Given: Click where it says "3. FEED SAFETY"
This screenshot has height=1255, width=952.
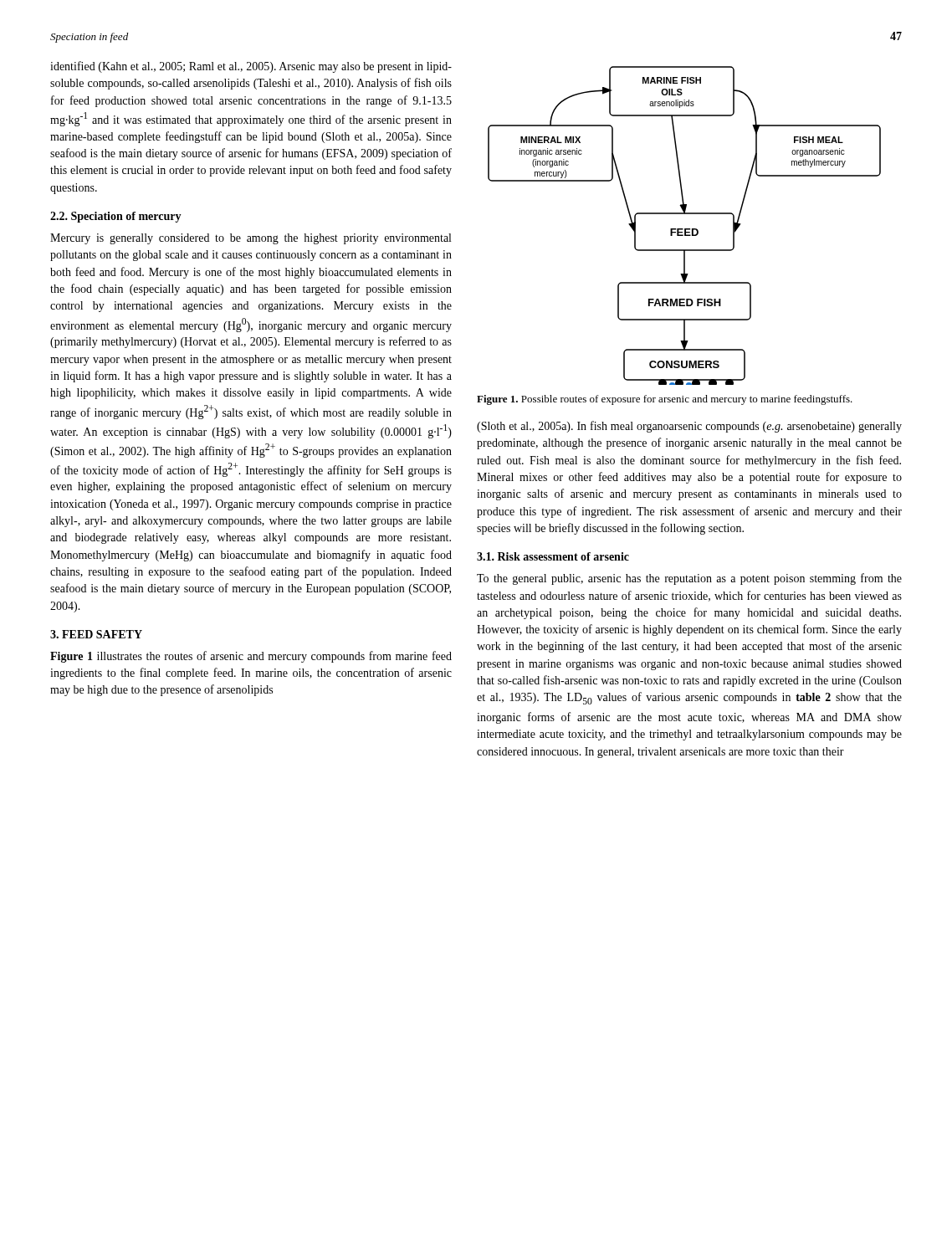Looking at the screenshot, I should (96, 635).
